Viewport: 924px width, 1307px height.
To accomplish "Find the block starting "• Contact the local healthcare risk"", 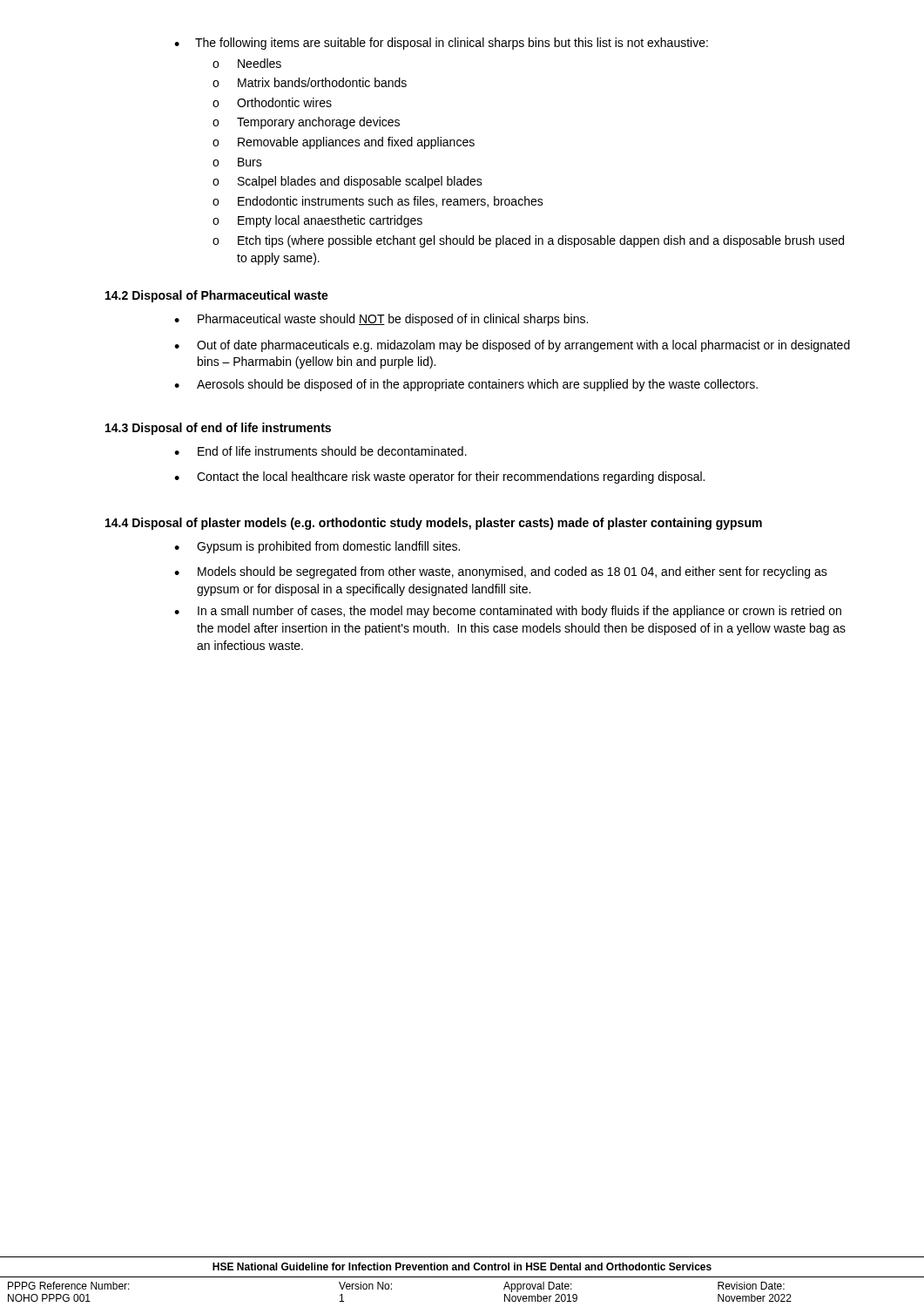I will 514,479.
